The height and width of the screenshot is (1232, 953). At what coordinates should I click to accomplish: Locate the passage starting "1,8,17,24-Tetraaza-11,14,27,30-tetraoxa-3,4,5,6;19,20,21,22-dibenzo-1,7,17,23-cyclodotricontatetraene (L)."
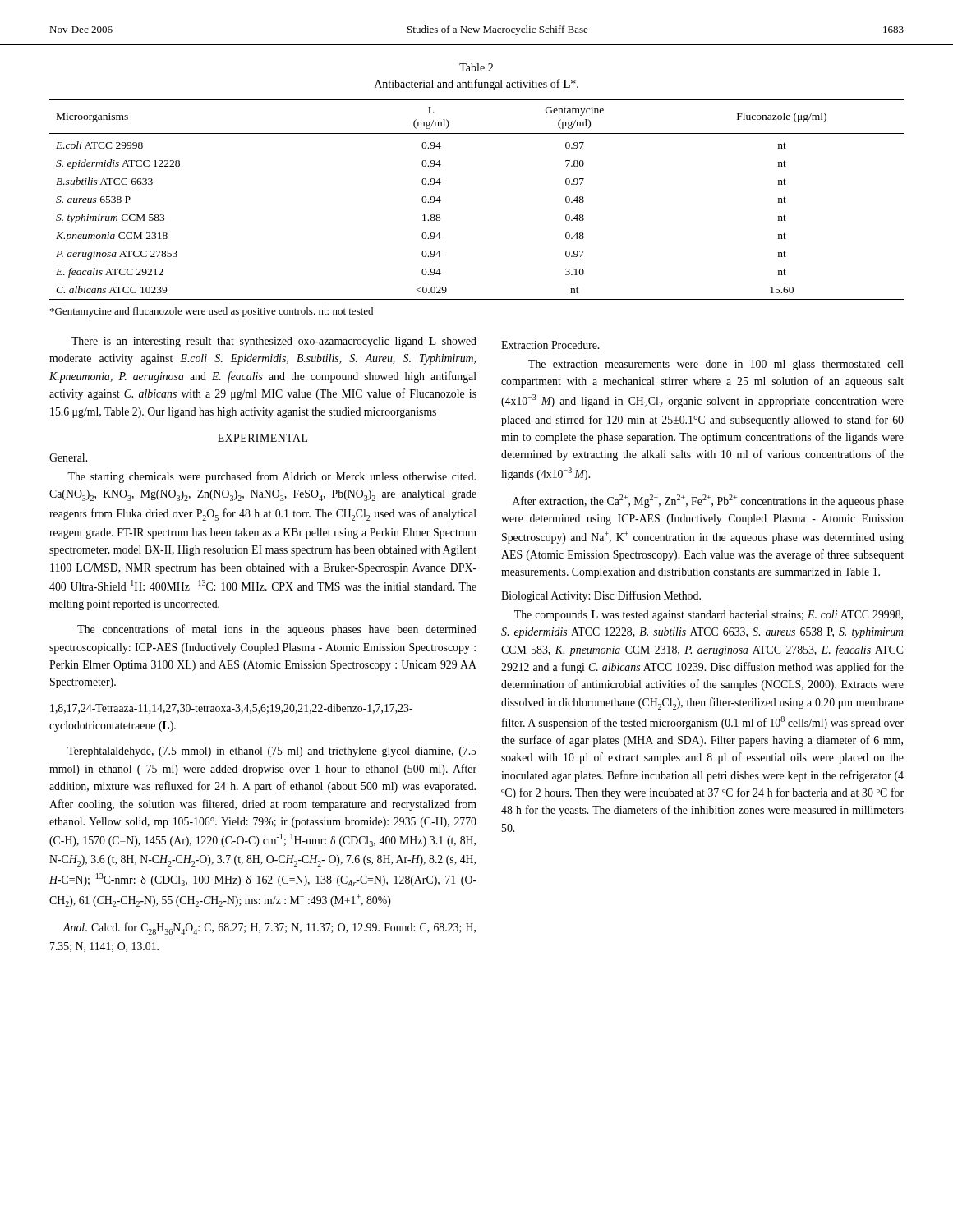231,717
